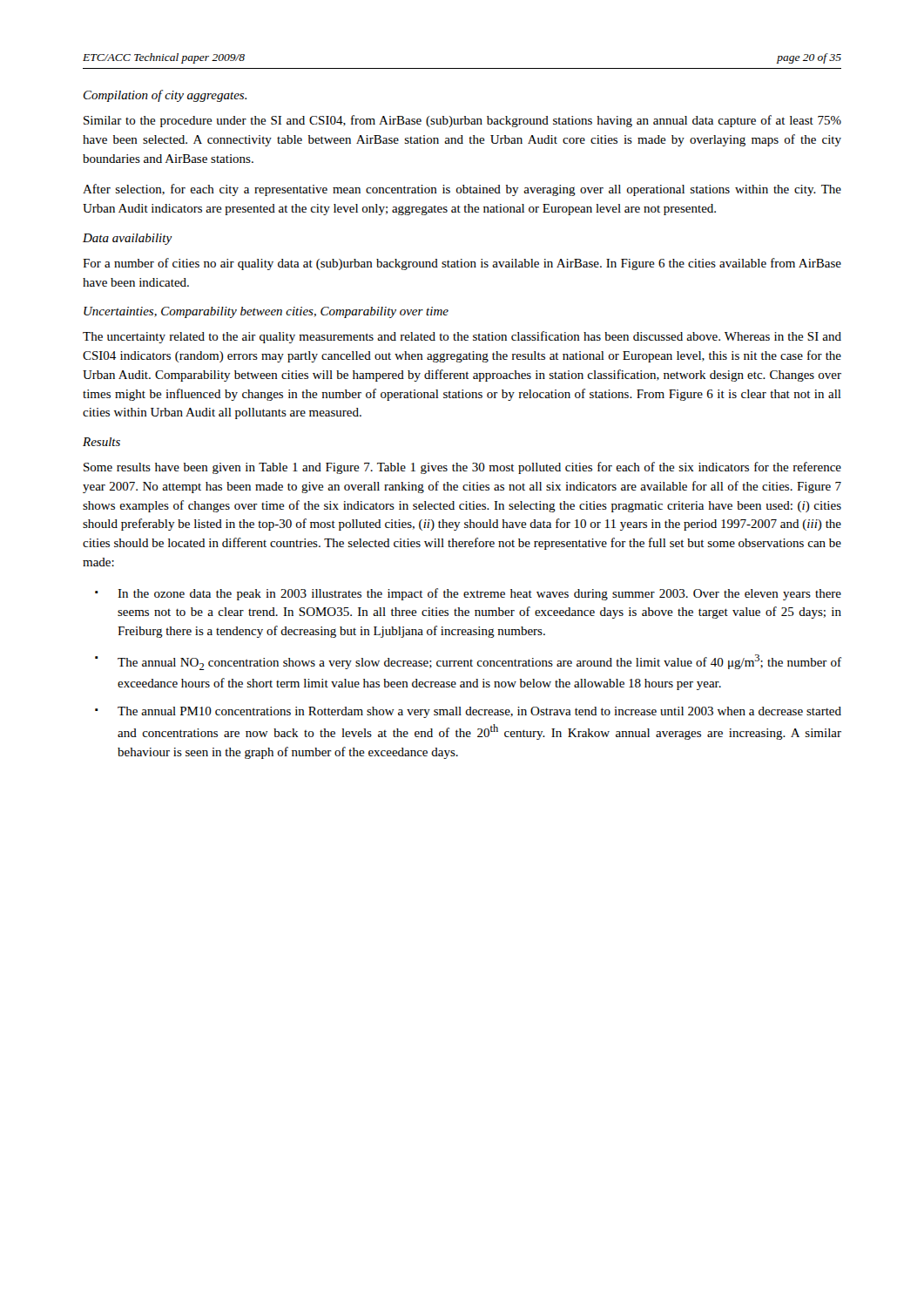Navigate to the region starting "The annual PM10 concentrations"
This screenshot has width=924, height=1307.
[479, 731]
